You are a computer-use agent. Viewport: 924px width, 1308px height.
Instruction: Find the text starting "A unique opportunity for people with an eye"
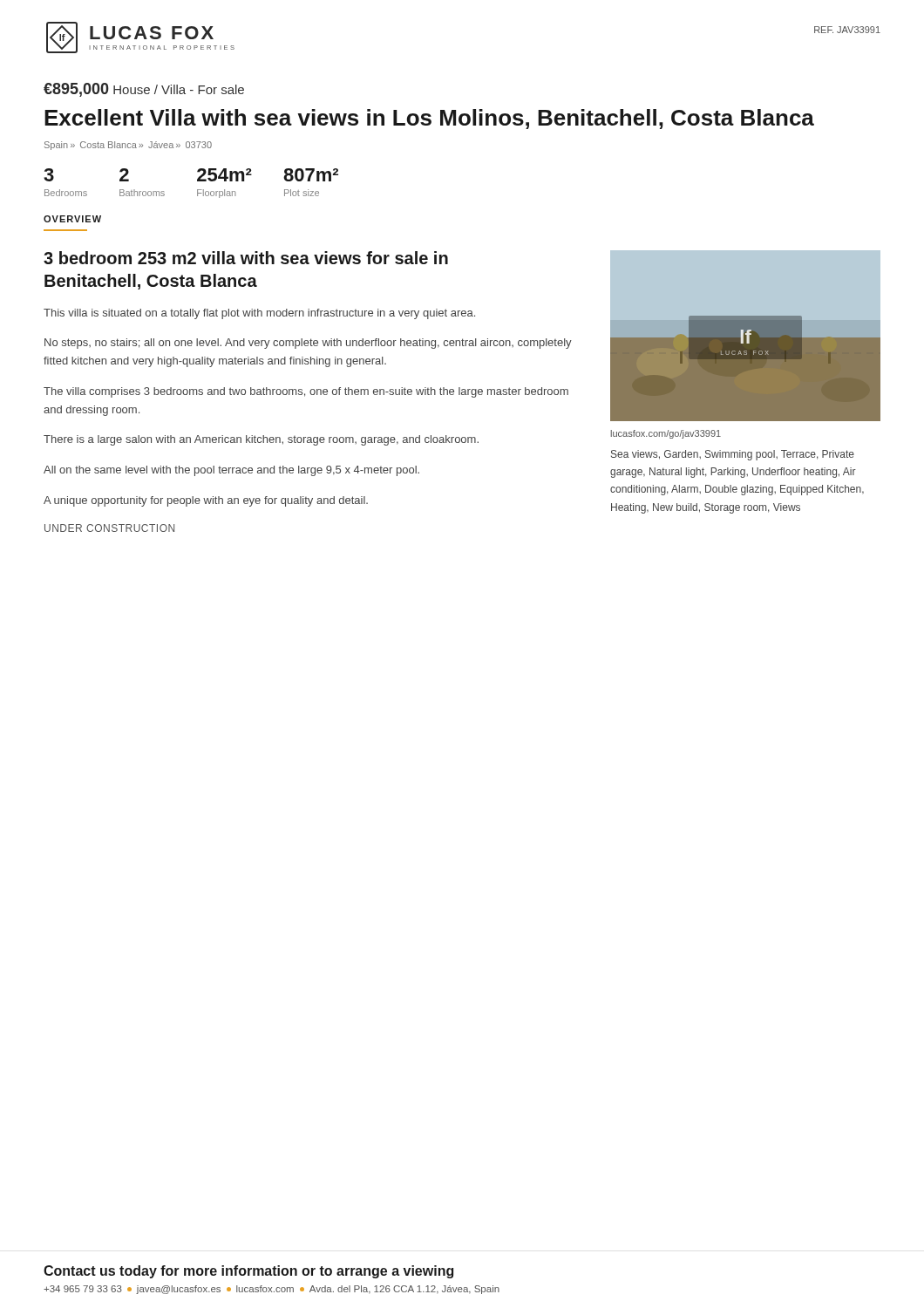click(x=206, y=500)
